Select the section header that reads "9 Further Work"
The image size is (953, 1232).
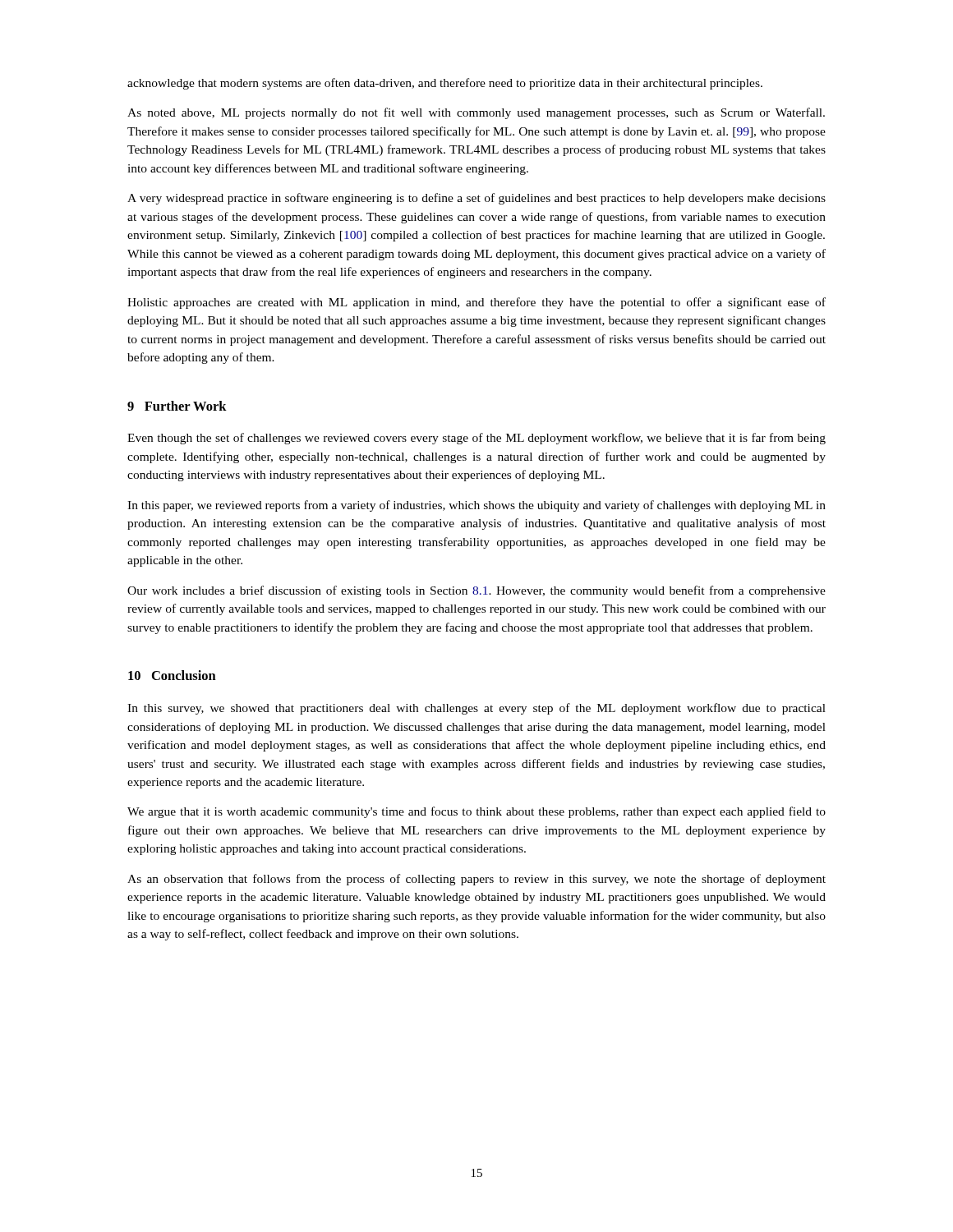tap(177, 406)
